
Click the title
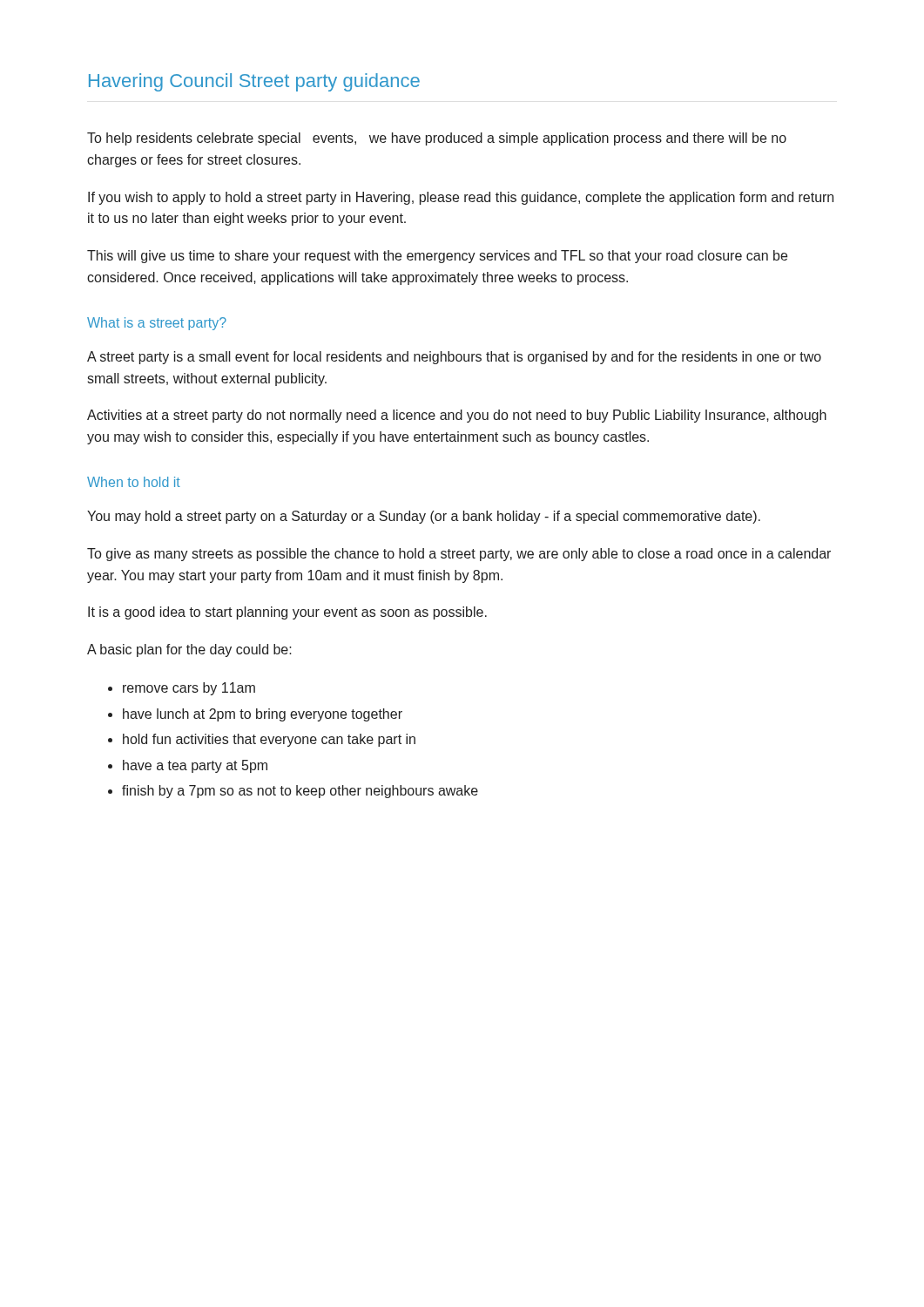[x=254, y=81]
